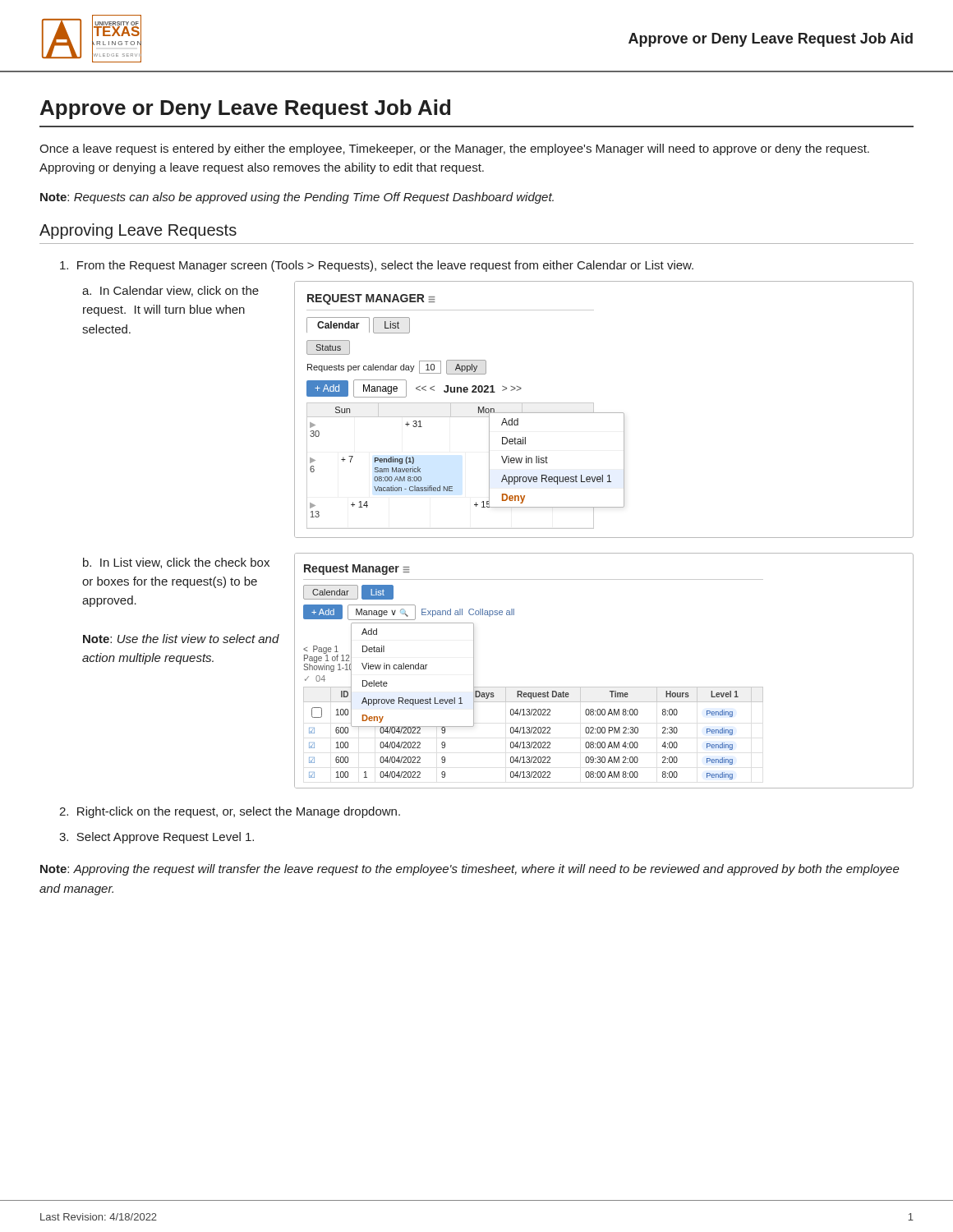Point to the block starting "a. In Calendar"
This screenshot has height=1232, width=953.
[x=171, y=309]
